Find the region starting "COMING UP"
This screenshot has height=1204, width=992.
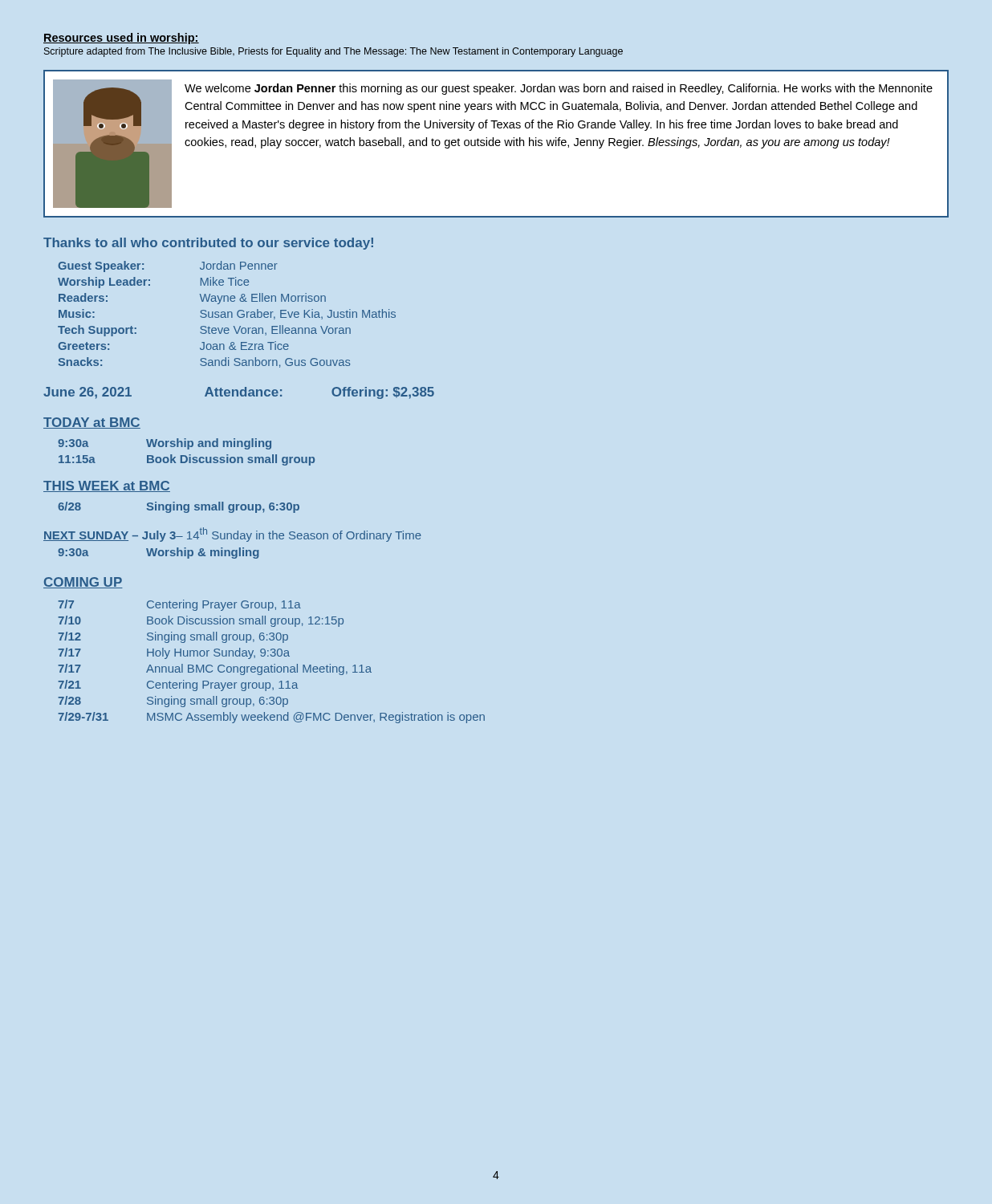[83, 582]
